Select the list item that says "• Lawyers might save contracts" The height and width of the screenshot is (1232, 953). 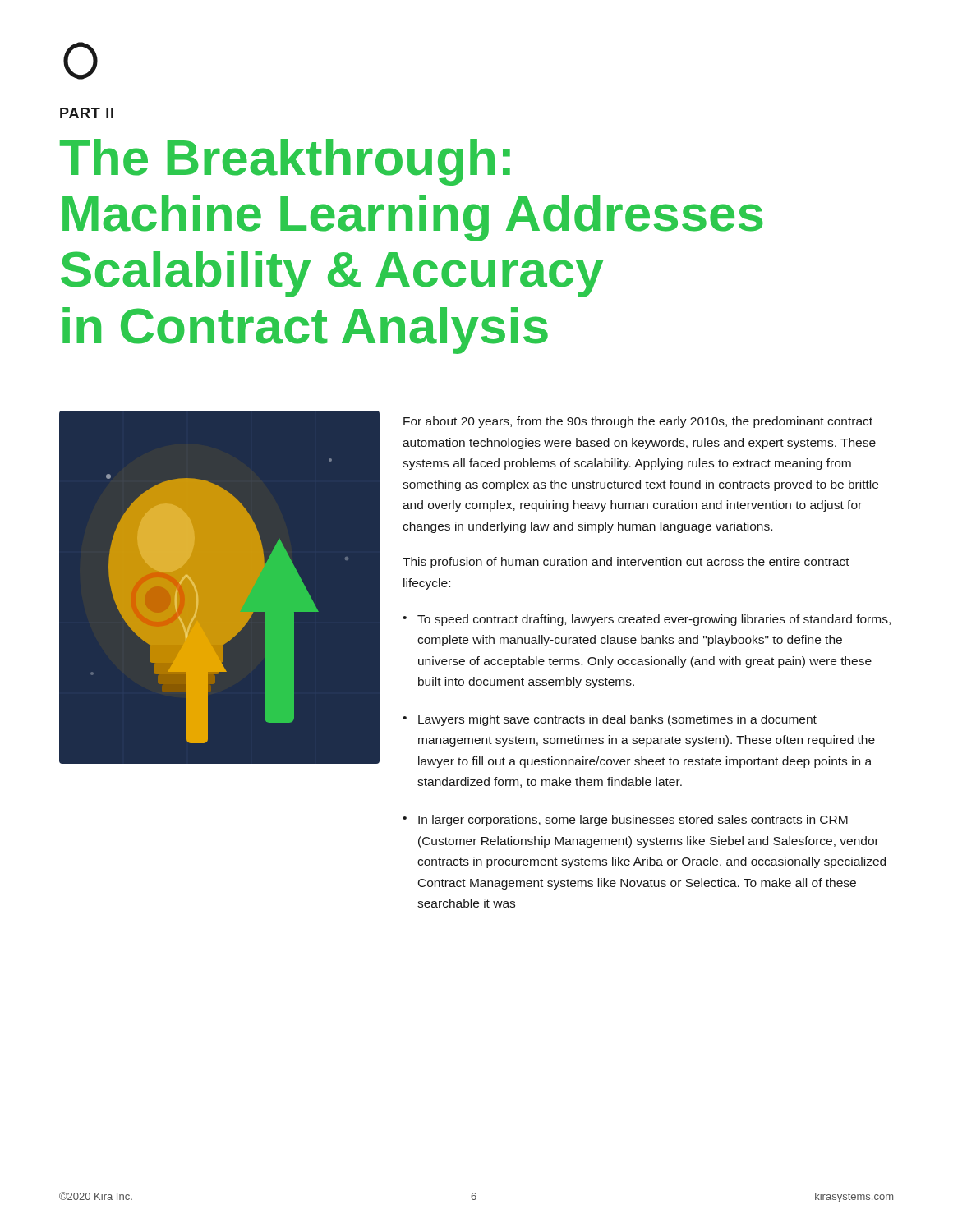pyautogui.click(x=648, y=751)
